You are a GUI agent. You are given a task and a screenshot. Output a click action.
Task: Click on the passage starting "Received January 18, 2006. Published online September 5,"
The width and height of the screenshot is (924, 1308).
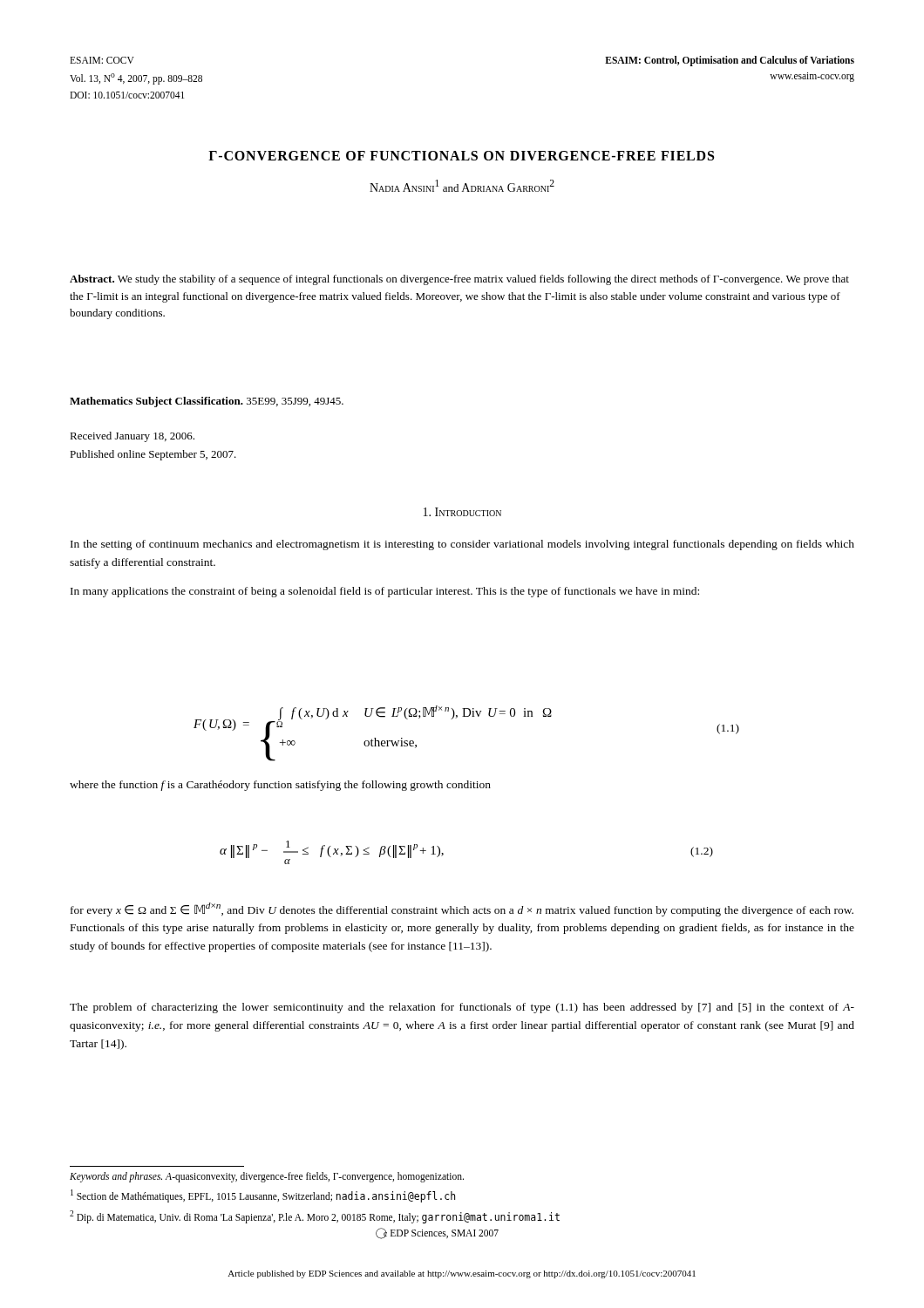tap(153, 445)
